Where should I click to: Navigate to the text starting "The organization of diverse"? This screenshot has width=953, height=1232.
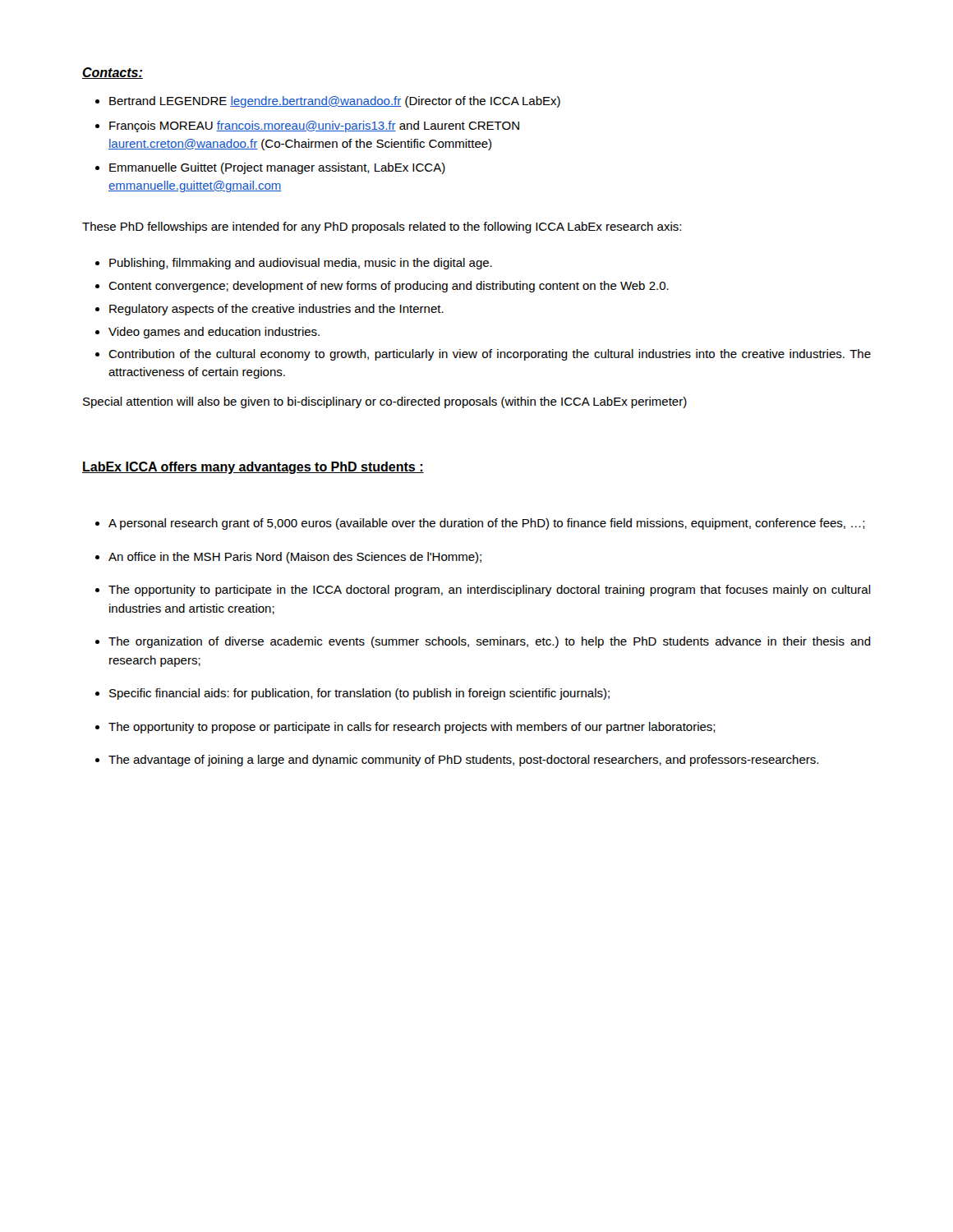tap(490, 650)
